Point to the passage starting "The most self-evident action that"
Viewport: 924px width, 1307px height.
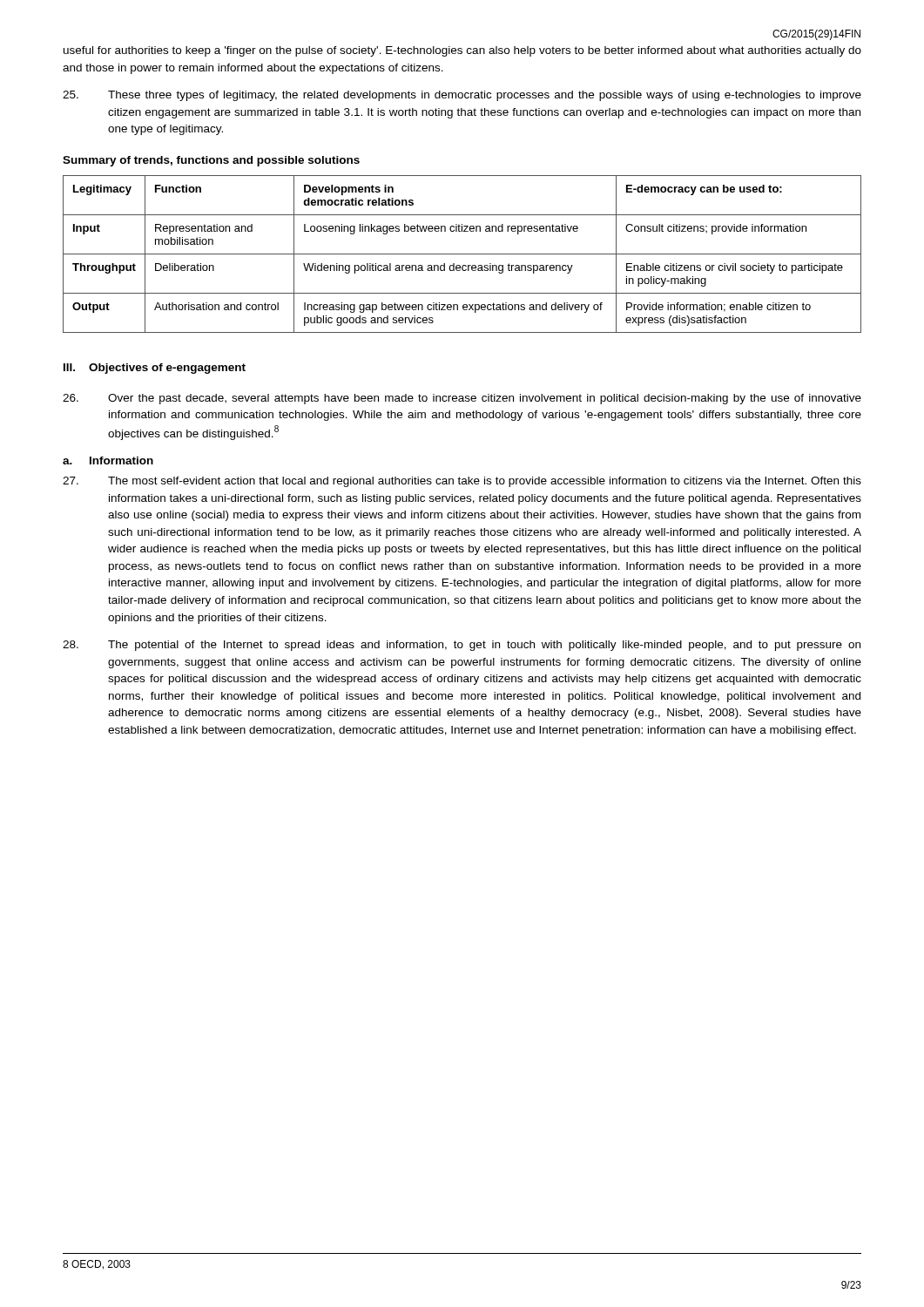(x=462, y=549)
